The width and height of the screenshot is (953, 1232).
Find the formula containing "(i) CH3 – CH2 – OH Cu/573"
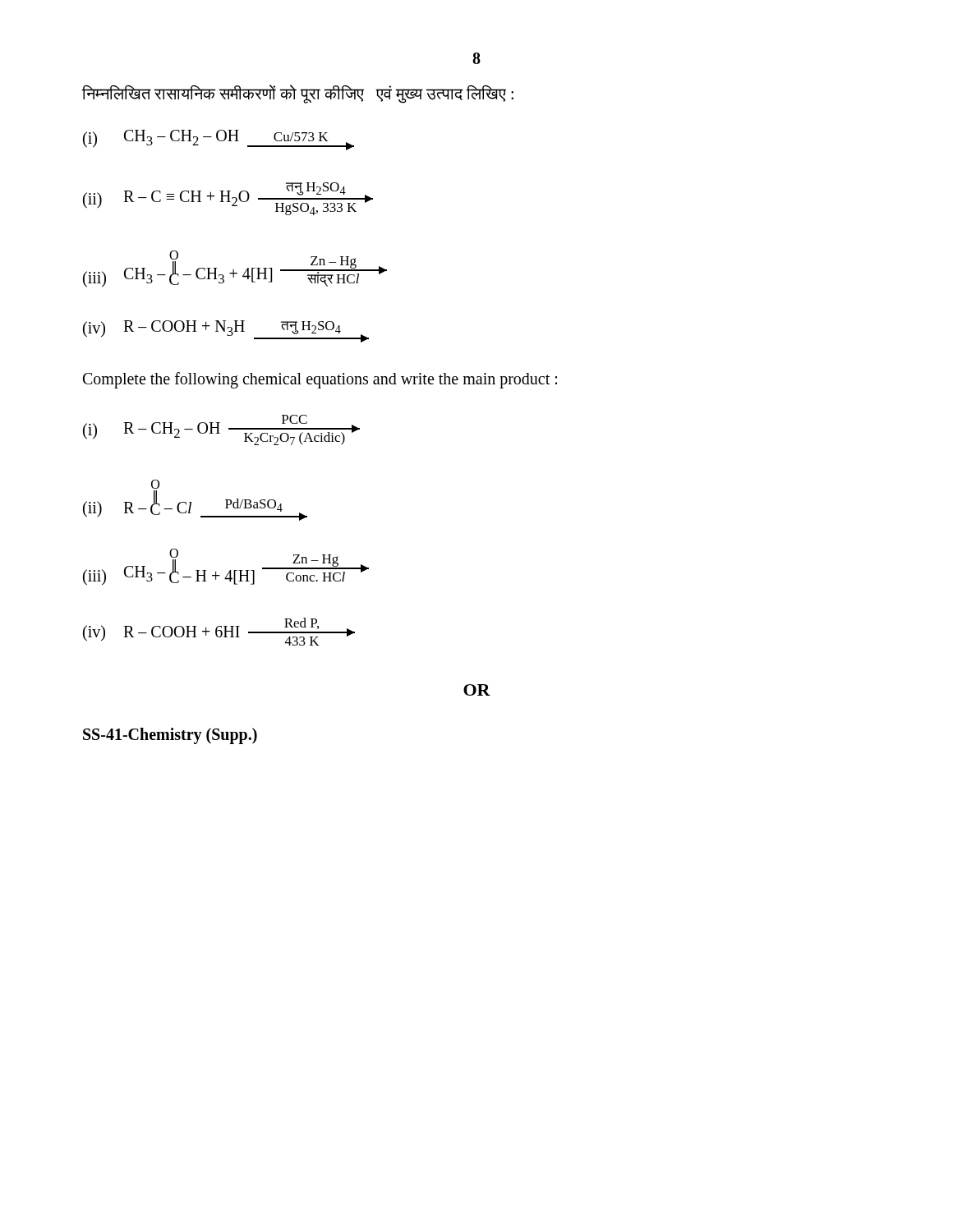pyautogui.click(x=218, y=138)
